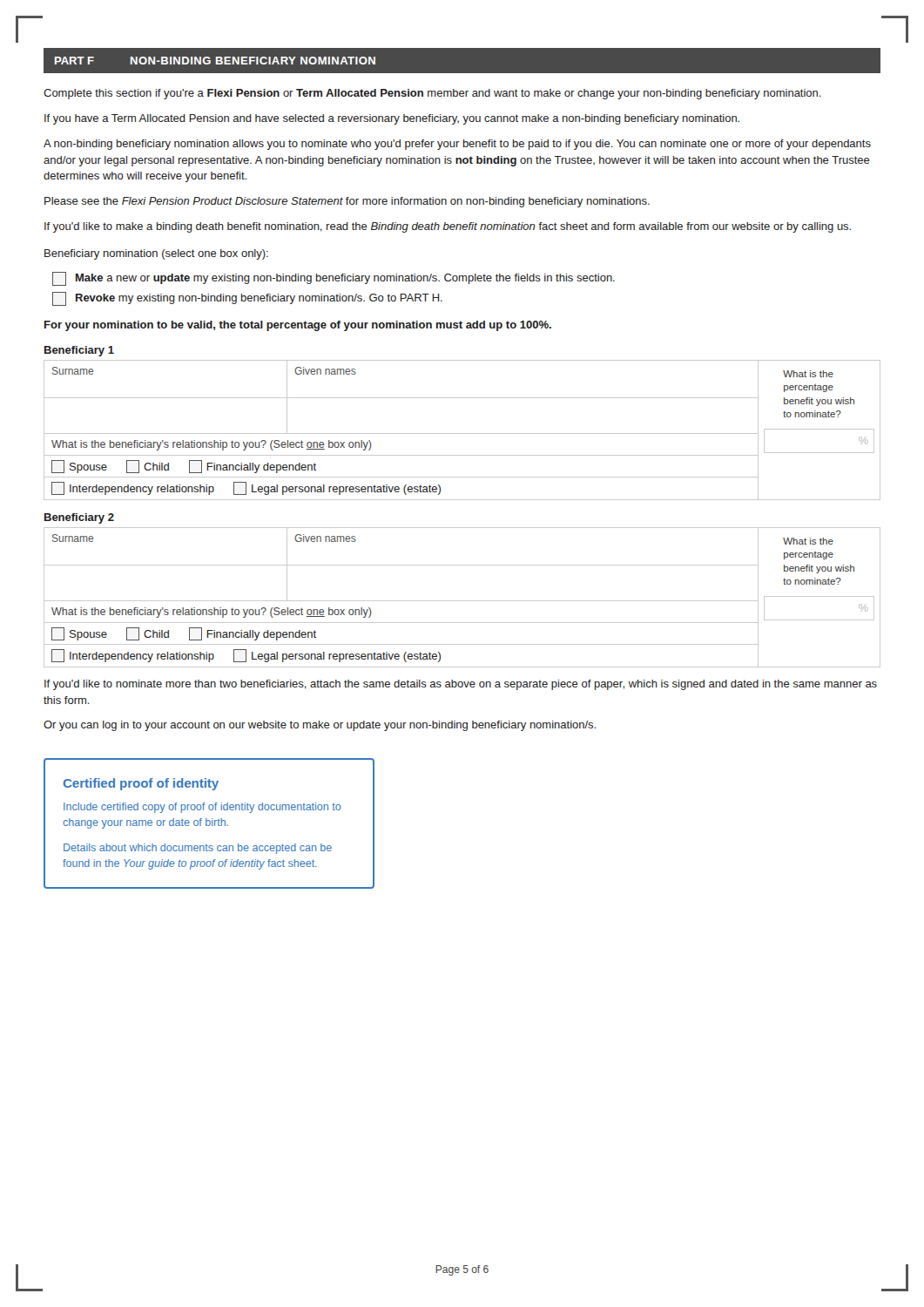Locate the block of text that opens with "Make a new"
The height and width of the screenshot is (1307, 924).
coord(334,278)
